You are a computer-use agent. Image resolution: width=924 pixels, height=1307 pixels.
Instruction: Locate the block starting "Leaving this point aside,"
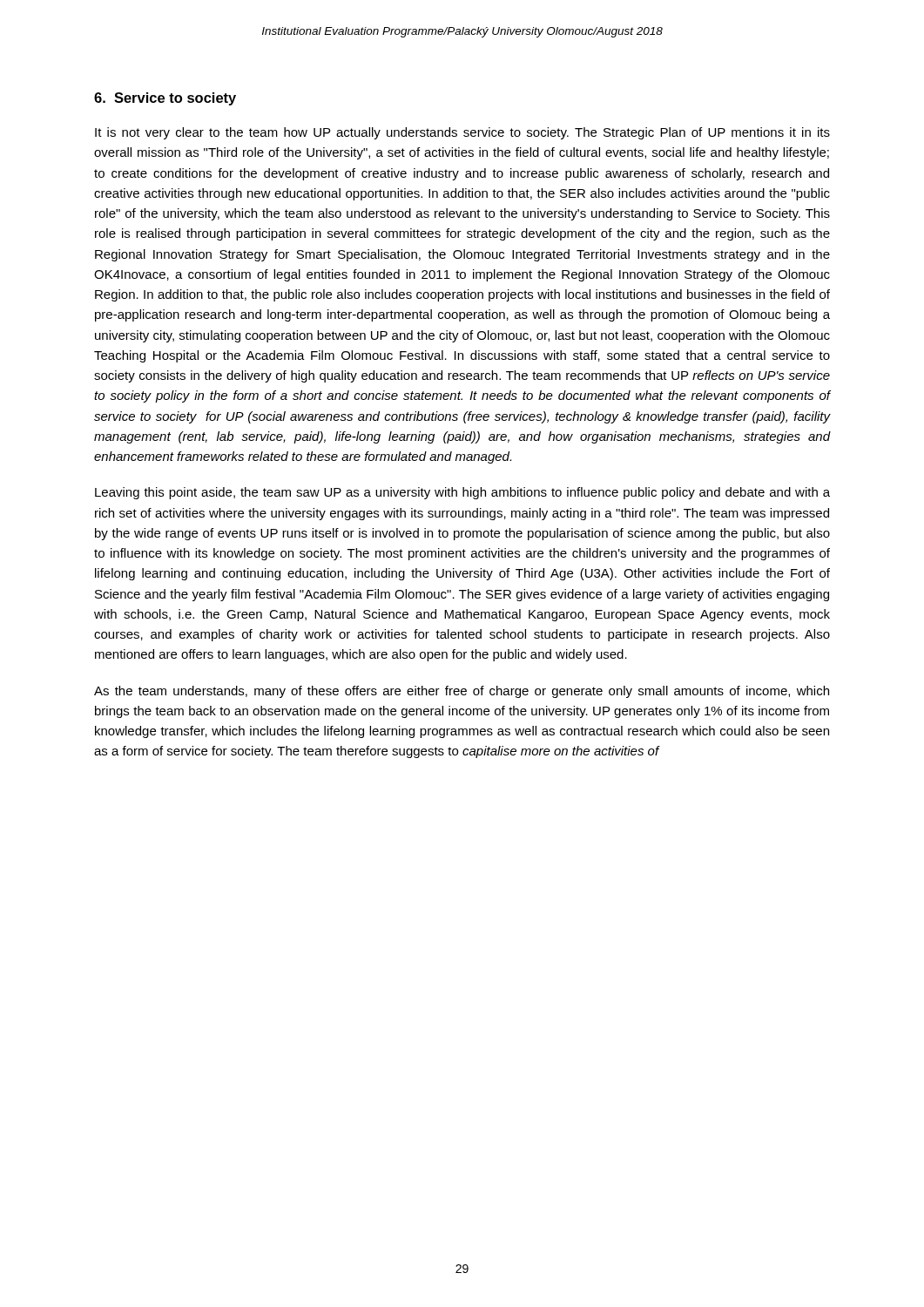(x=462, y=573)
